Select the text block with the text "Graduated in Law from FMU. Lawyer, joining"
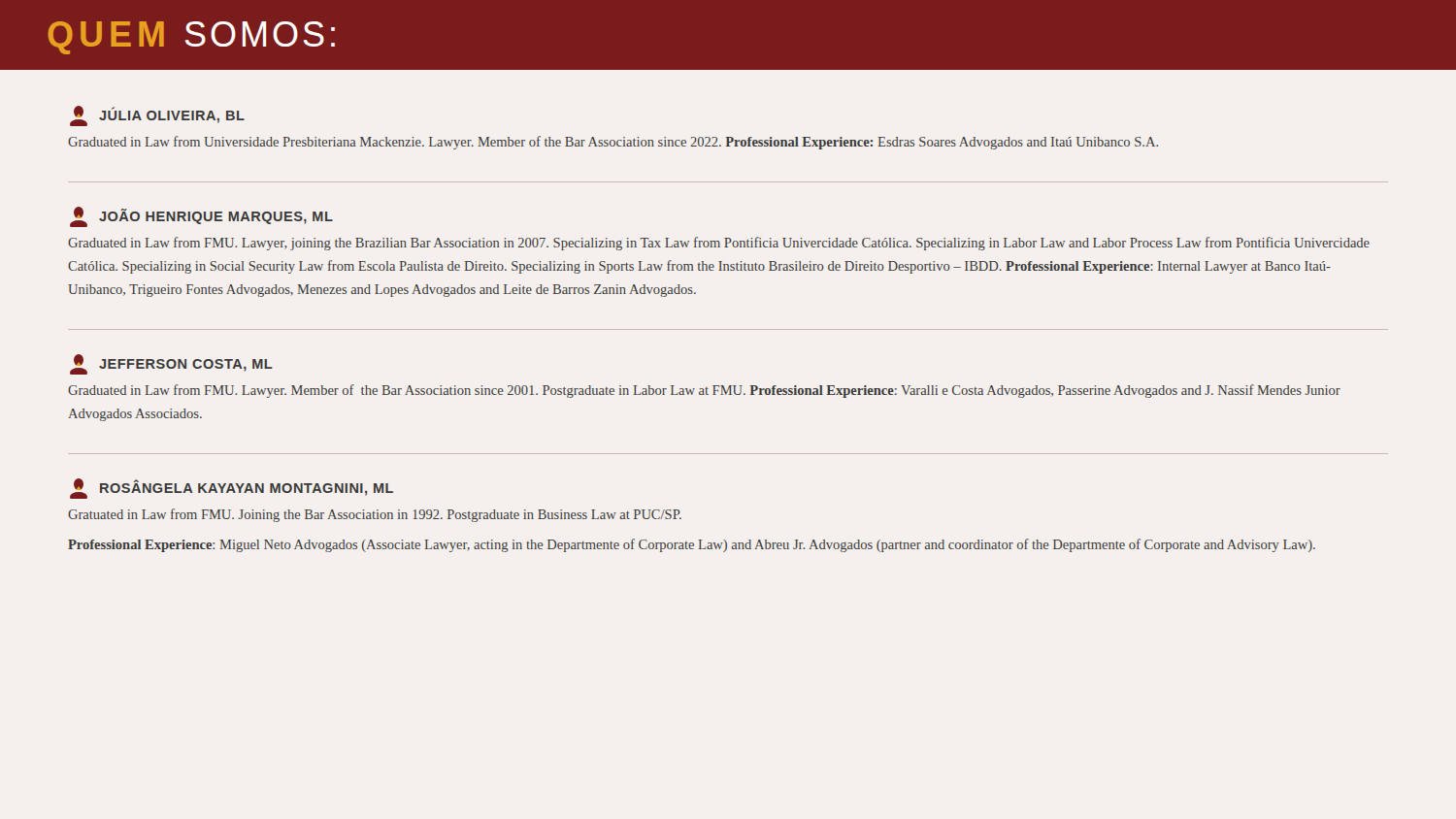 tap(719, 266)
